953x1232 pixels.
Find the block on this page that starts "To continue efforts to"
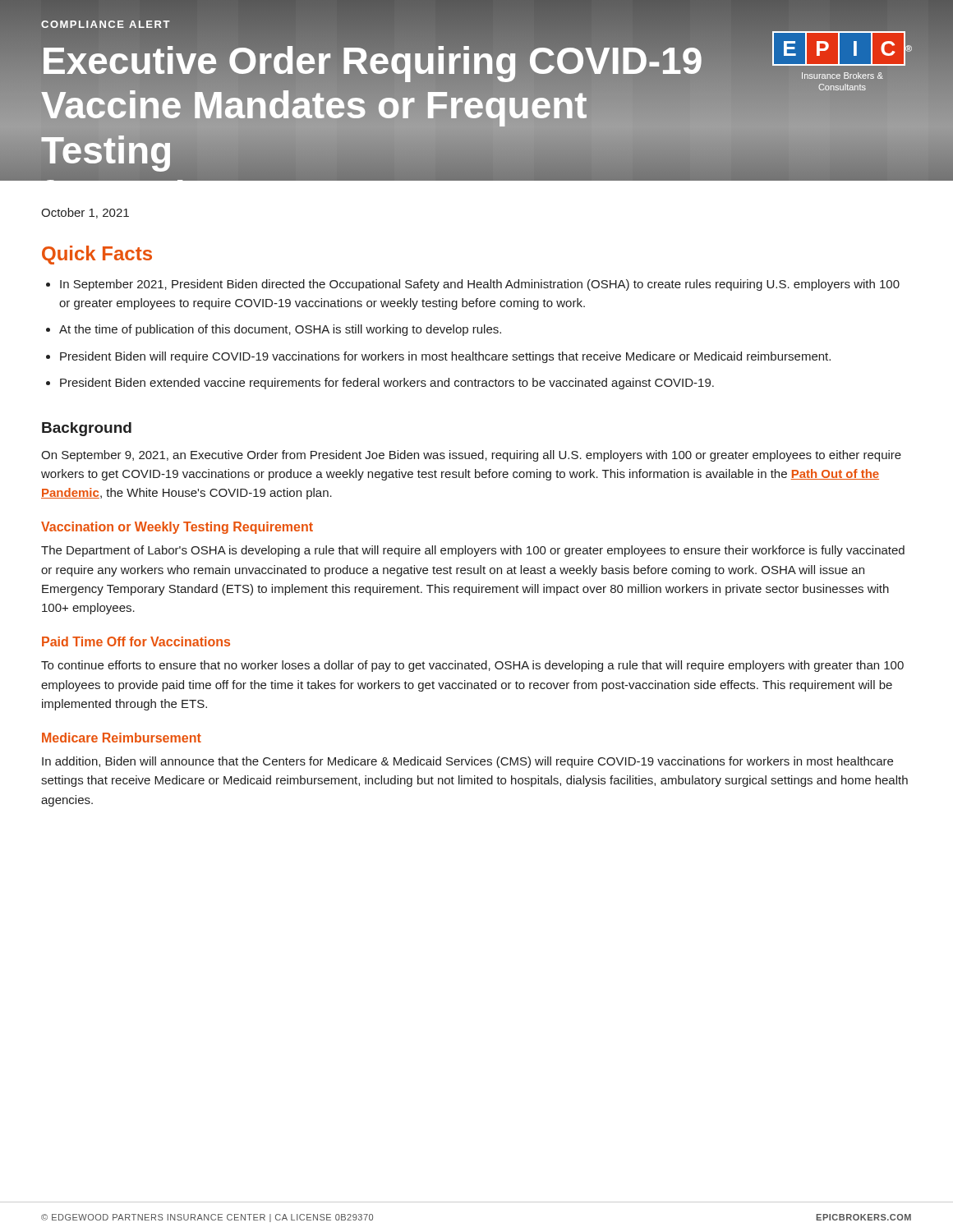coord(476,684)
